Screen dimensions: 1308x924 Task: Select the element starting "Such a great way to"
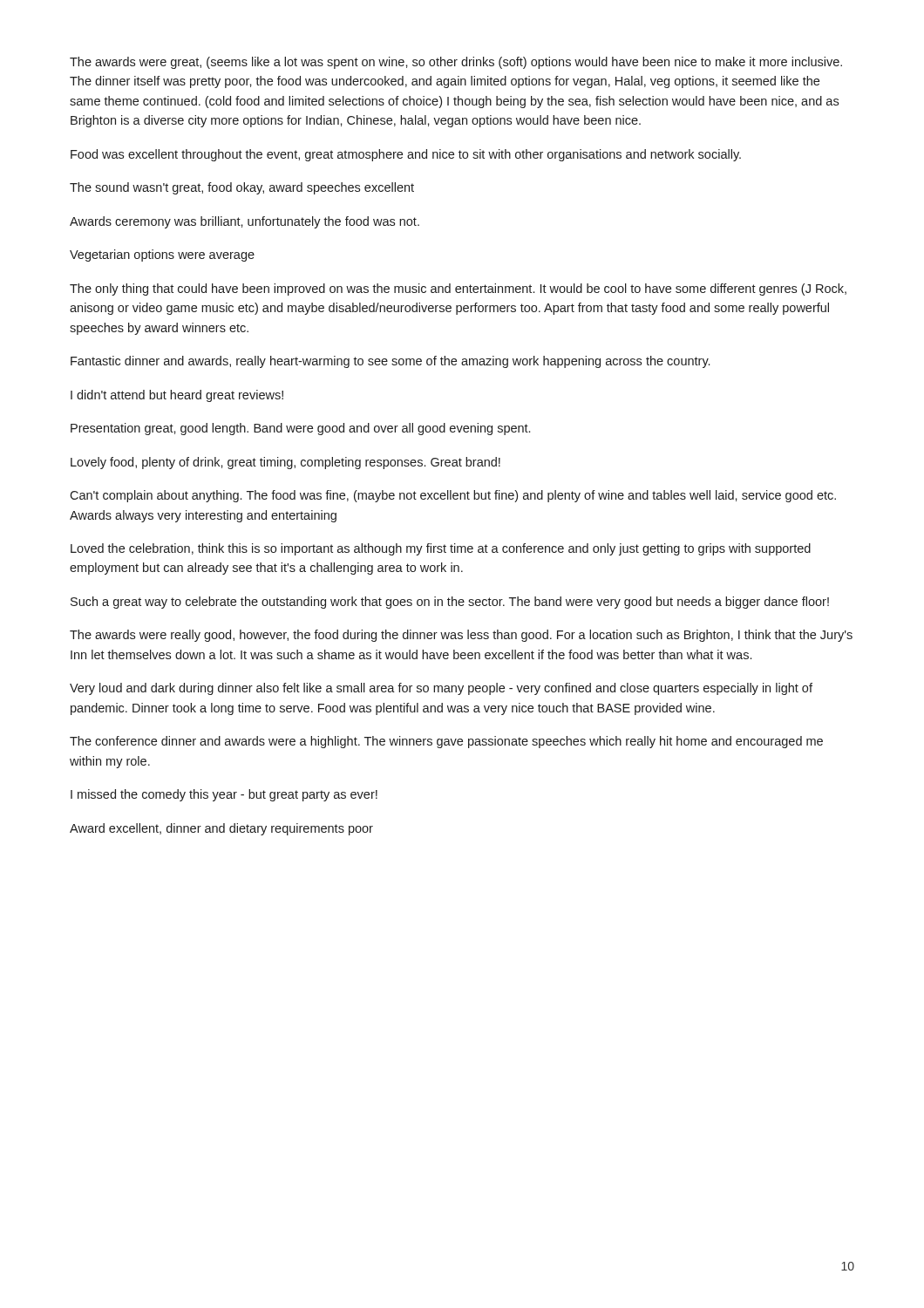450,602
